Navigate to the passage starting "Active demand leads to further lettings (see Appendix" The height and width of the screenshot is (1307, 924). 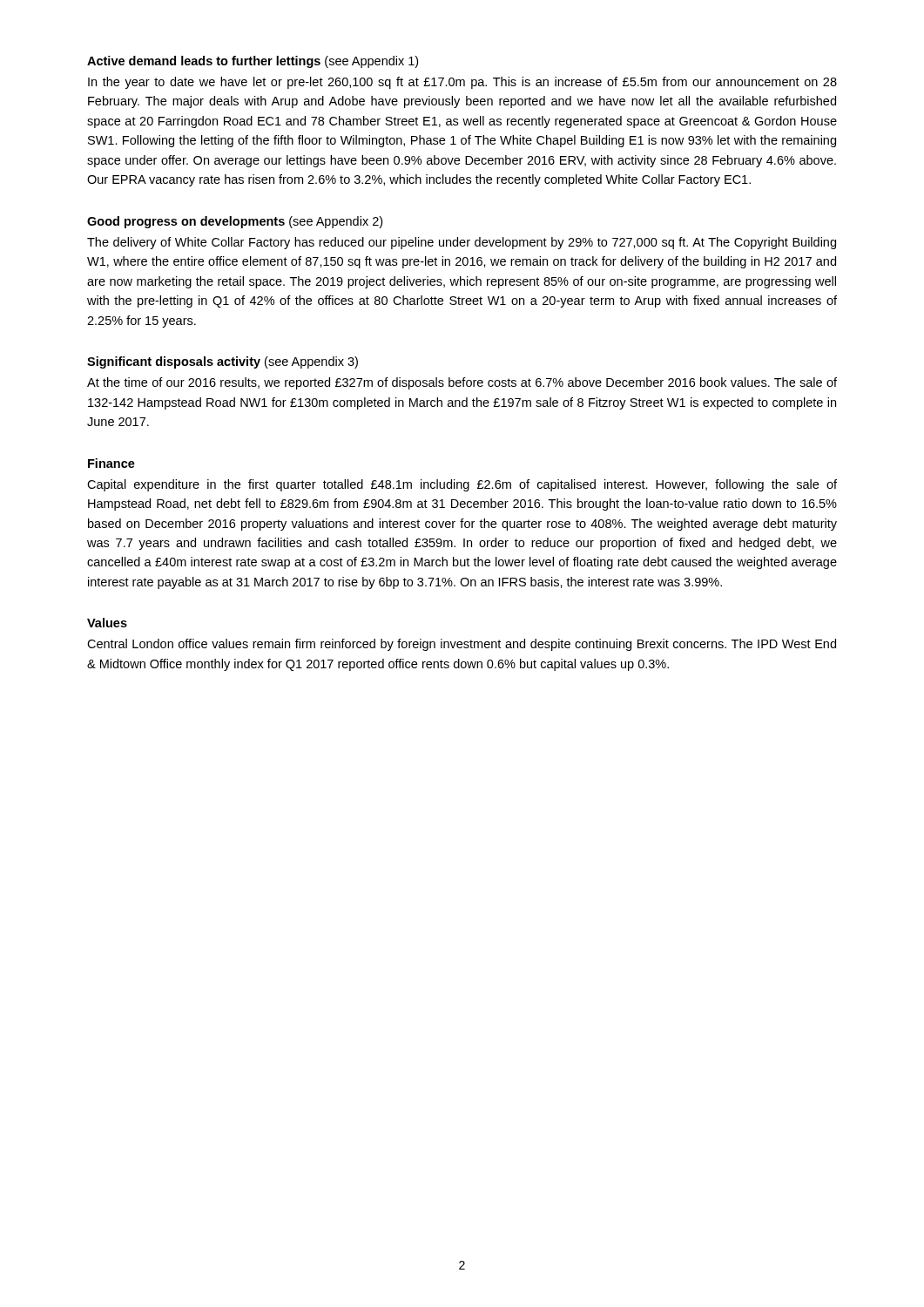click(253, 61)
